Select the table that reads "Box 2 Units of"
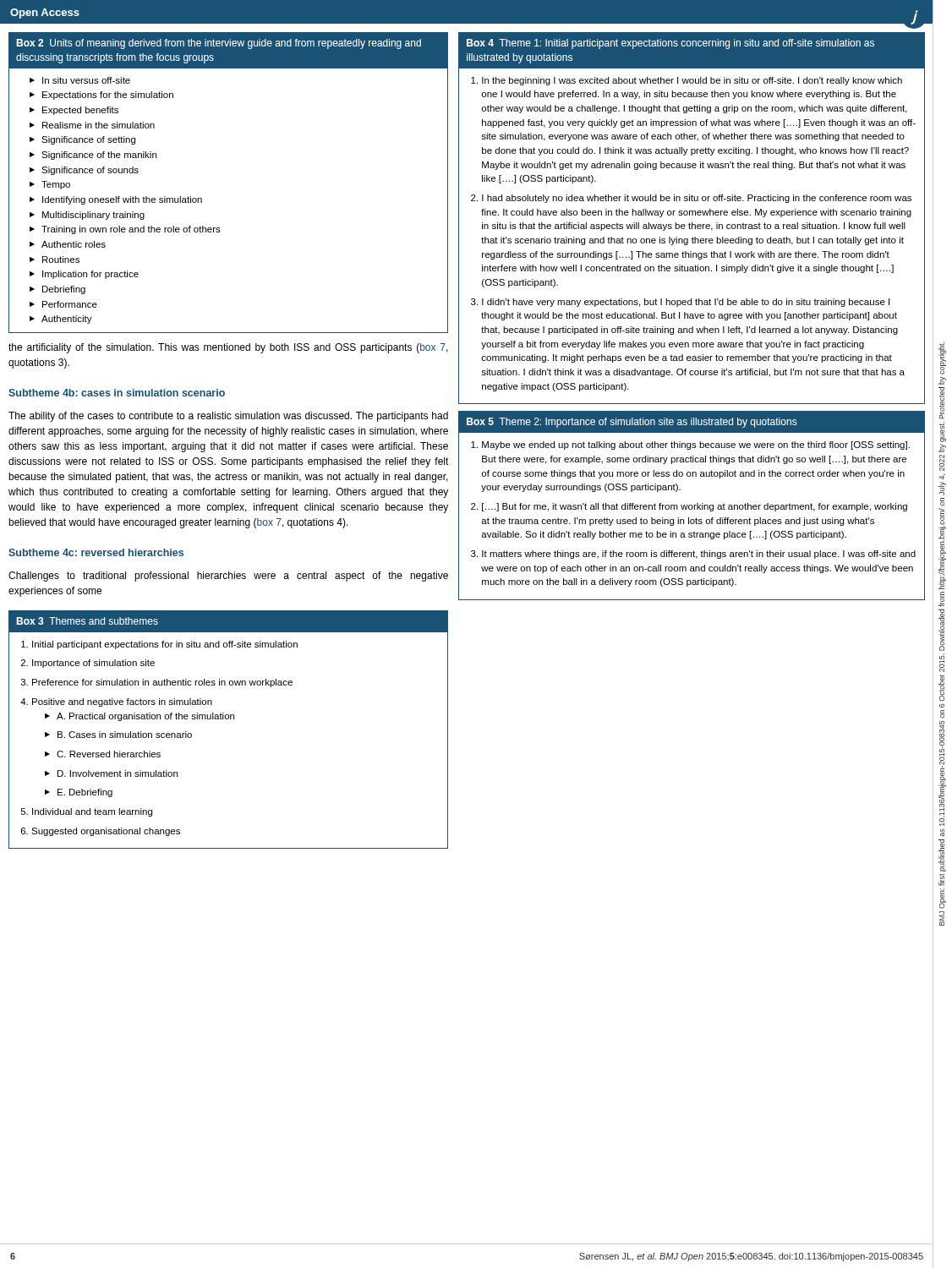 click(x=228, y=183)
